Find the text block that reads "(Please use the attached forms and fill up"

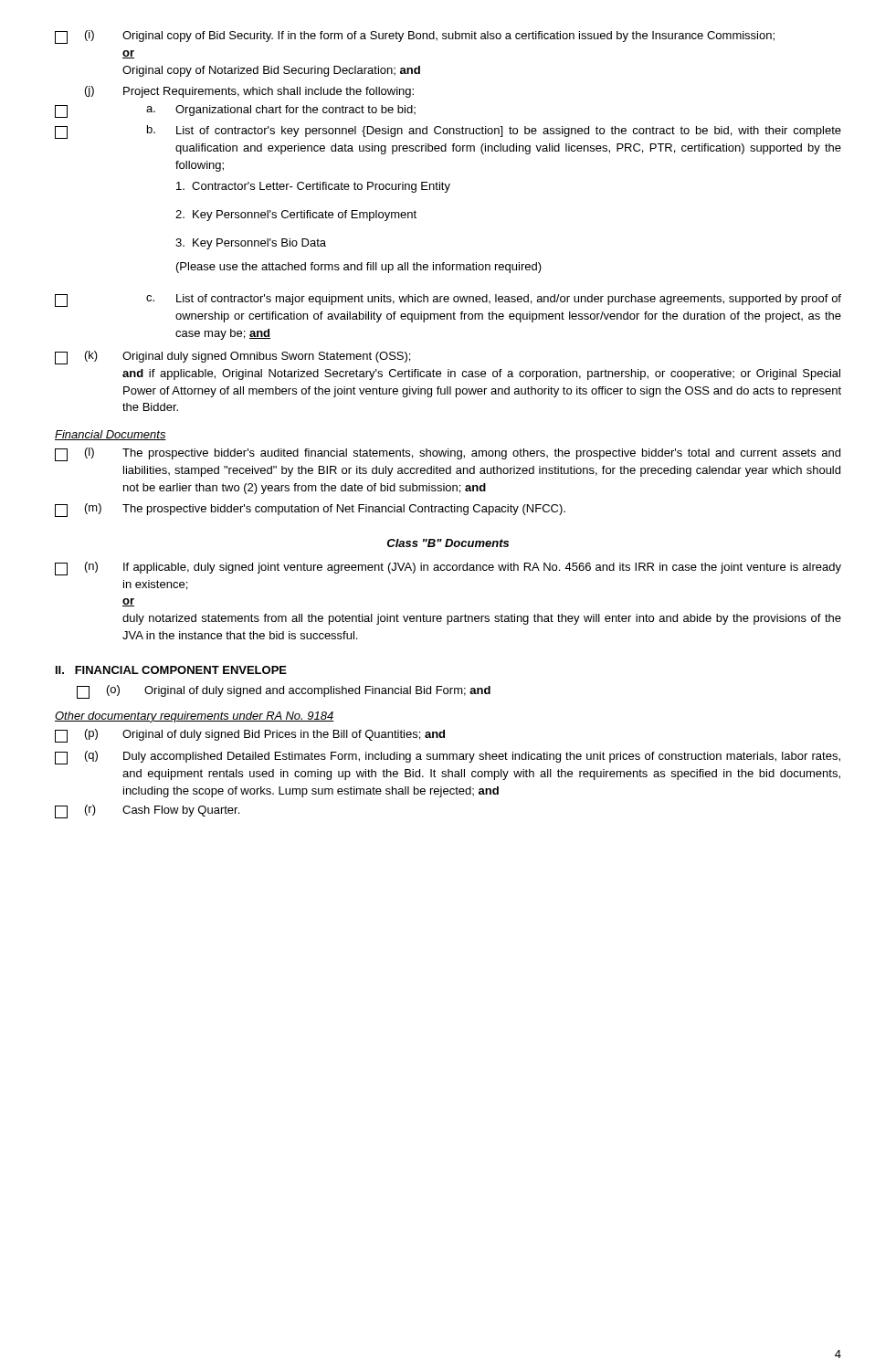pos(358,267)
